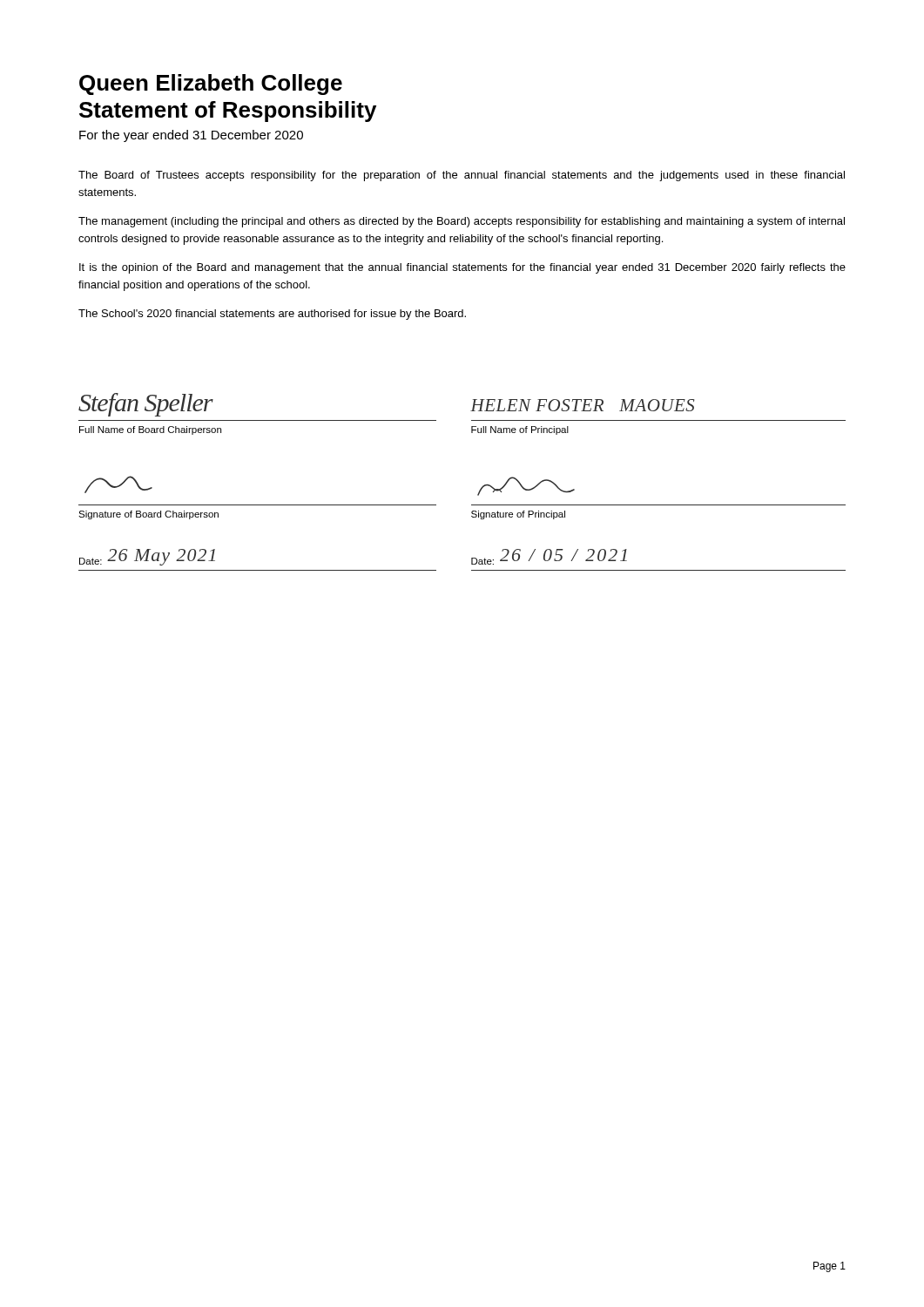Find the title with the text "Queen Elizabeth CollegeStatement of Responsibility"

tap(211, 85)
